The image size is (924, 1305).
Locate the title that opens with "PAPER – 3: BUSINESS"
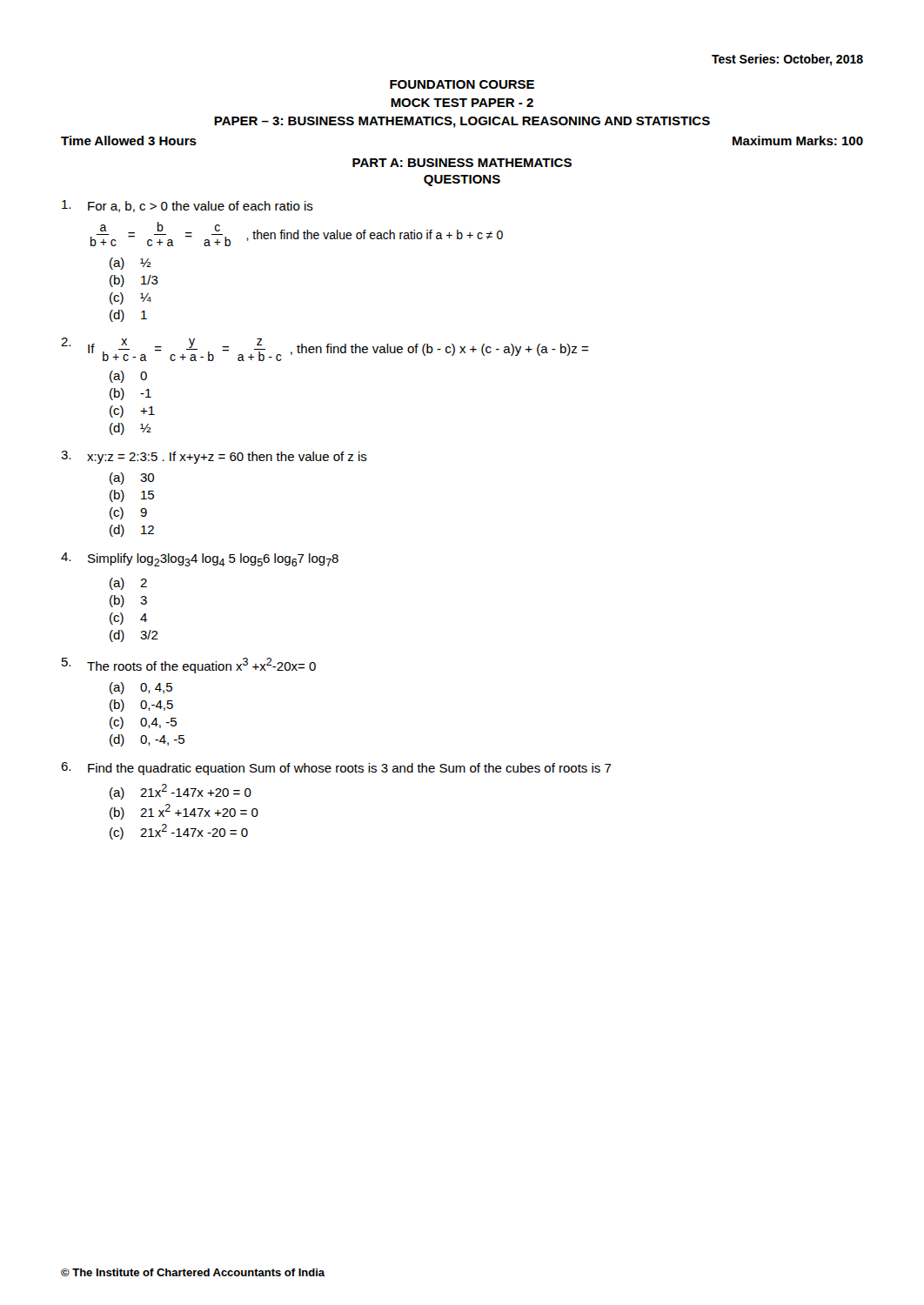pyautogui.click(x=462, y=121)
